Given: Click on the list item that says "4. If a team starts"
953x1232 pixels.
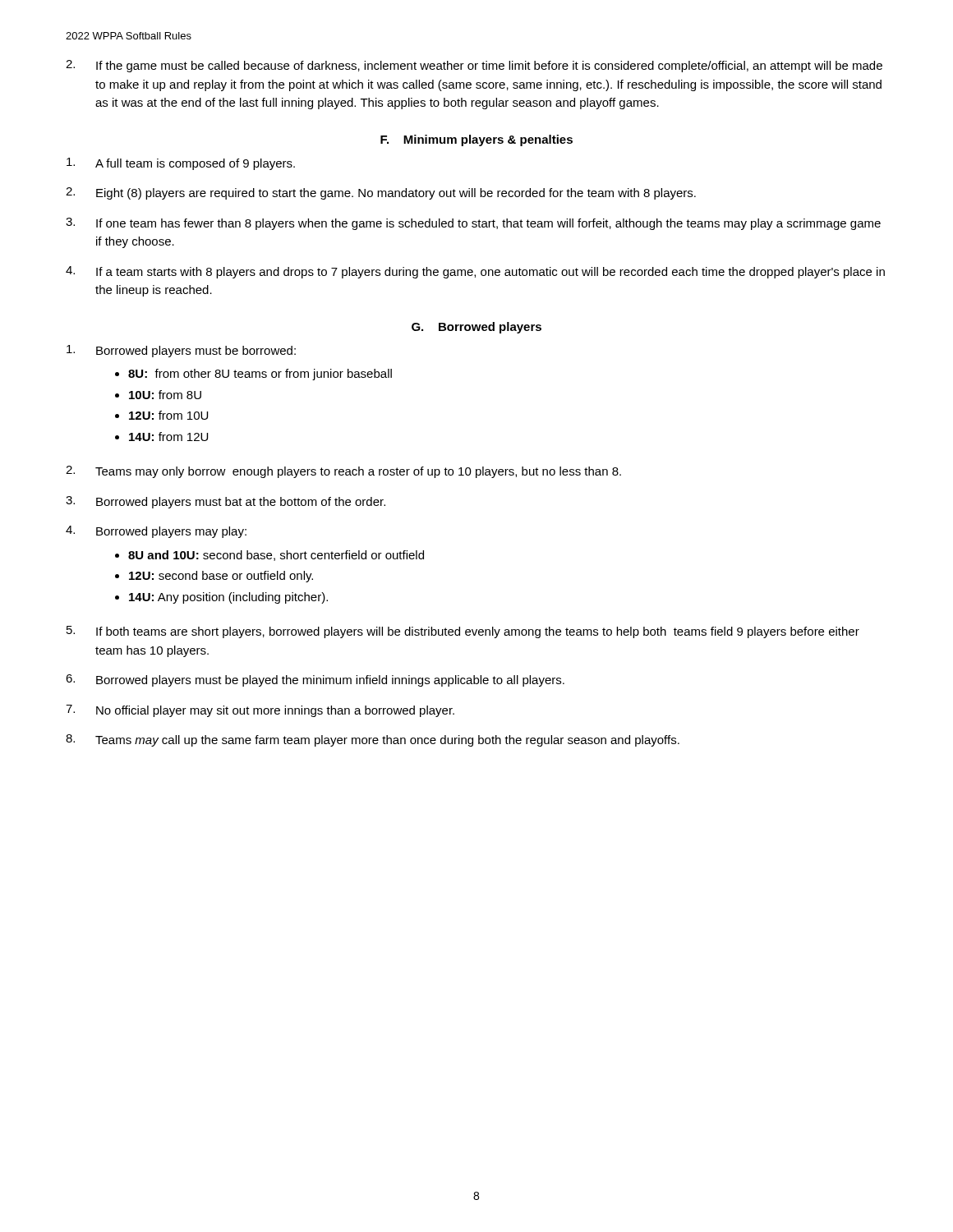Looking at the screenshot, I should coord(476,281).
